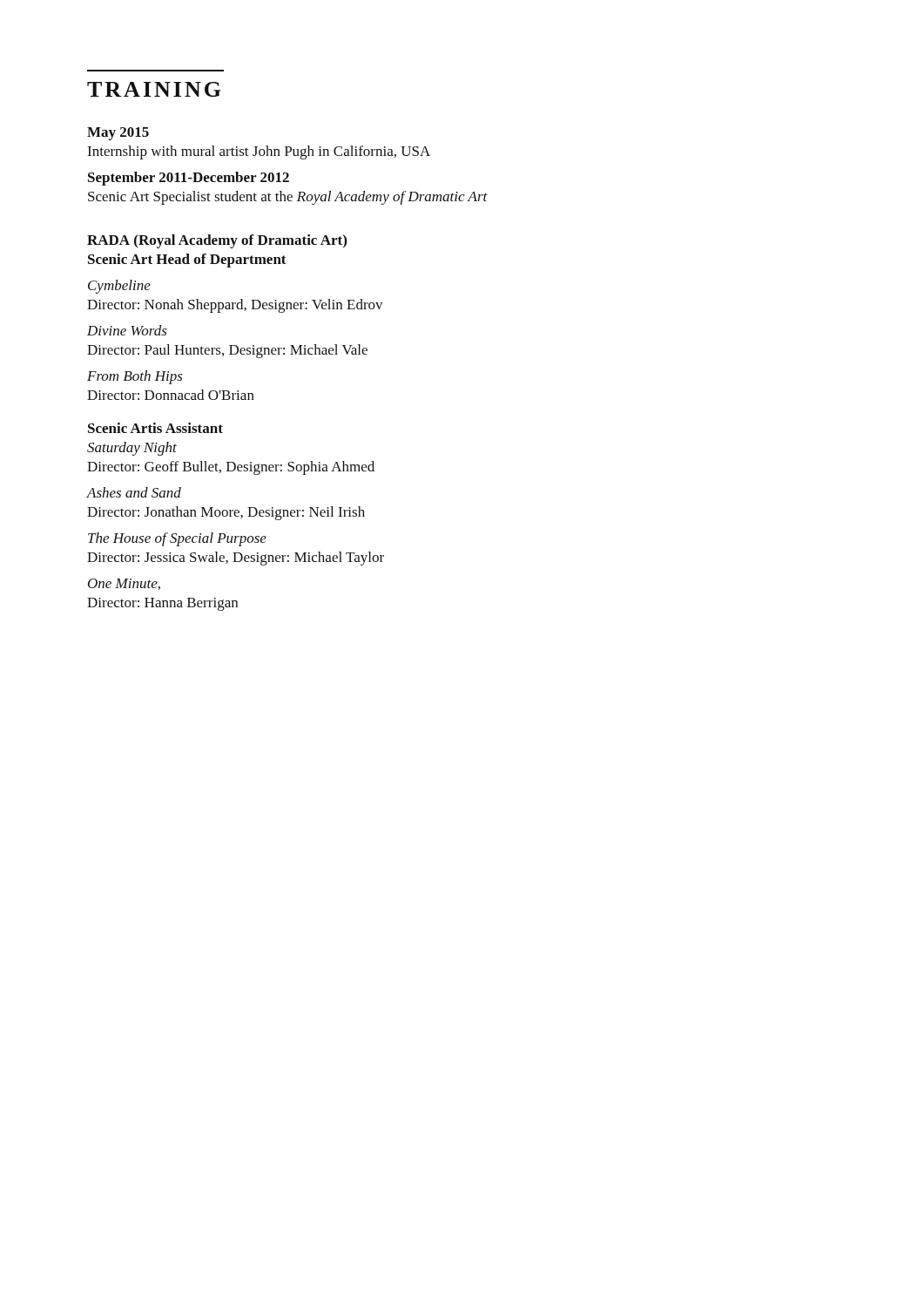Find the block on this page that starts "May 2015 Internship"

point(118,134)
